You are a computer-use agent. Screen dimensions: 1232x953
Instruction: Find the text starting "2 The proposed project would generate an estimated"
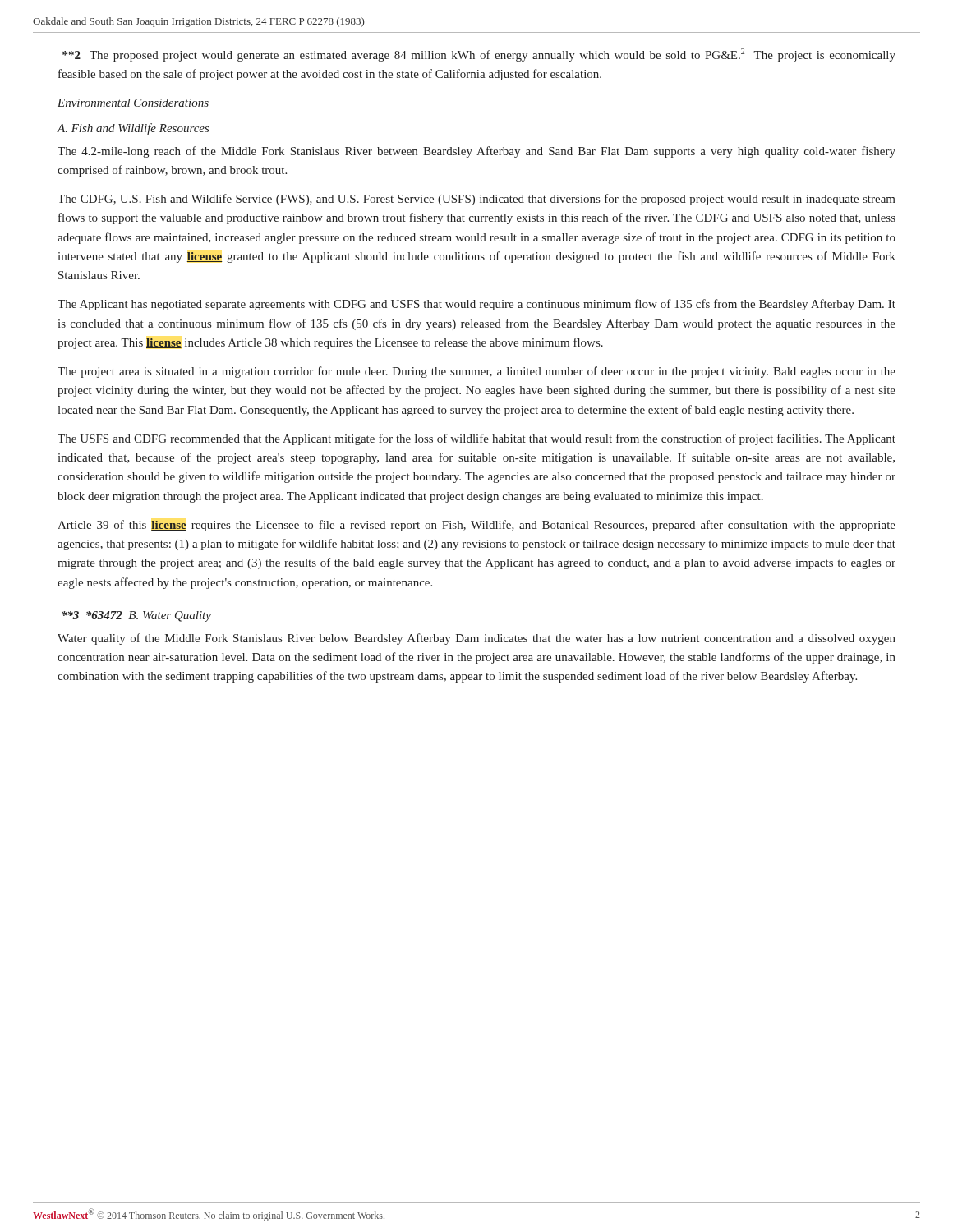click(x=476, y=64)
